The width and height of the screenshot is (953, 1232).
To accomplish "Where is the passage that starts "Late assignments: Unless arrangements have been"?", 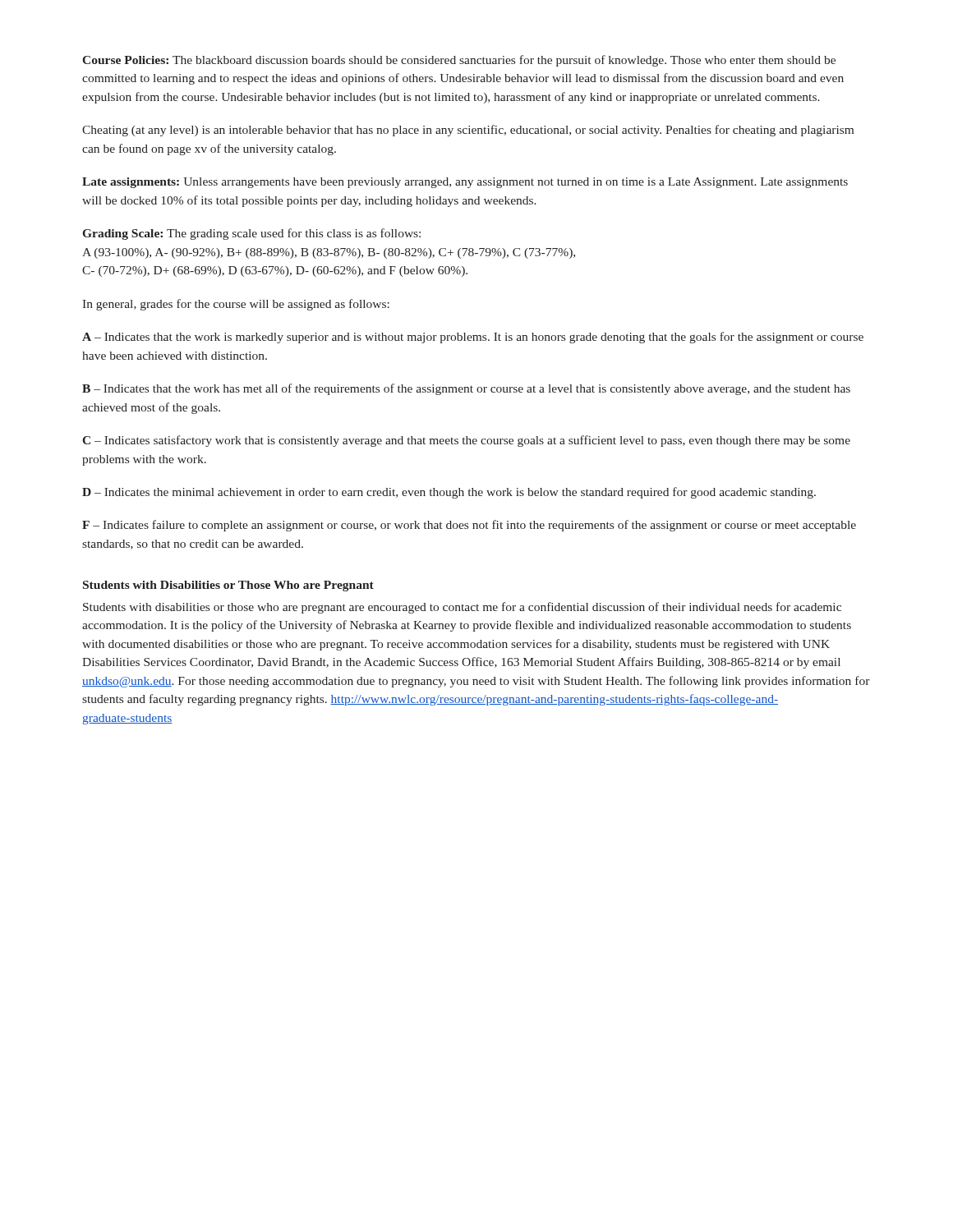I will pos(465,191).
